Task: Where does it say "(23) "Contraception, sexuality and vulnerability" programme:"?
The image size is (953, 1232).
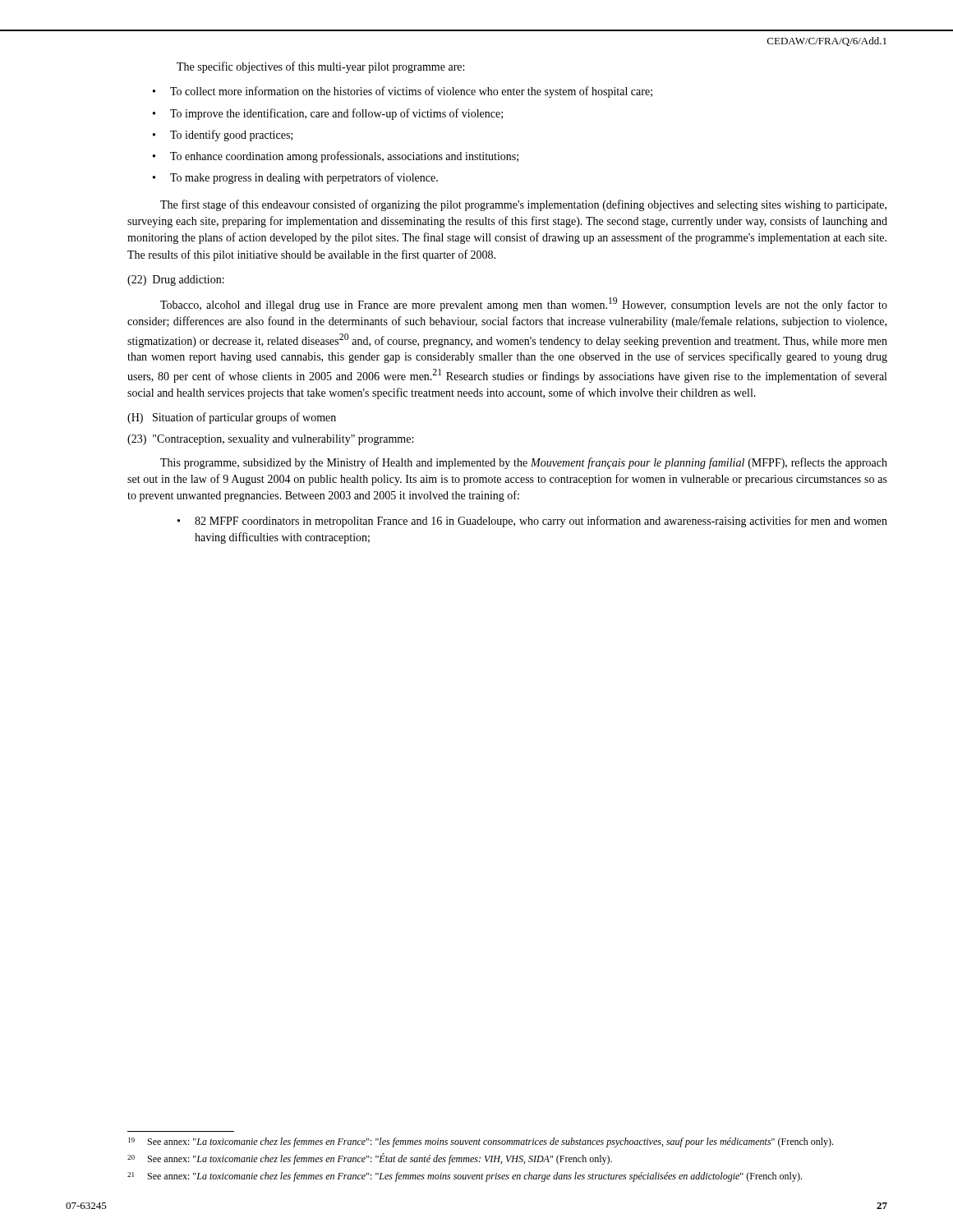Action: 271,439
